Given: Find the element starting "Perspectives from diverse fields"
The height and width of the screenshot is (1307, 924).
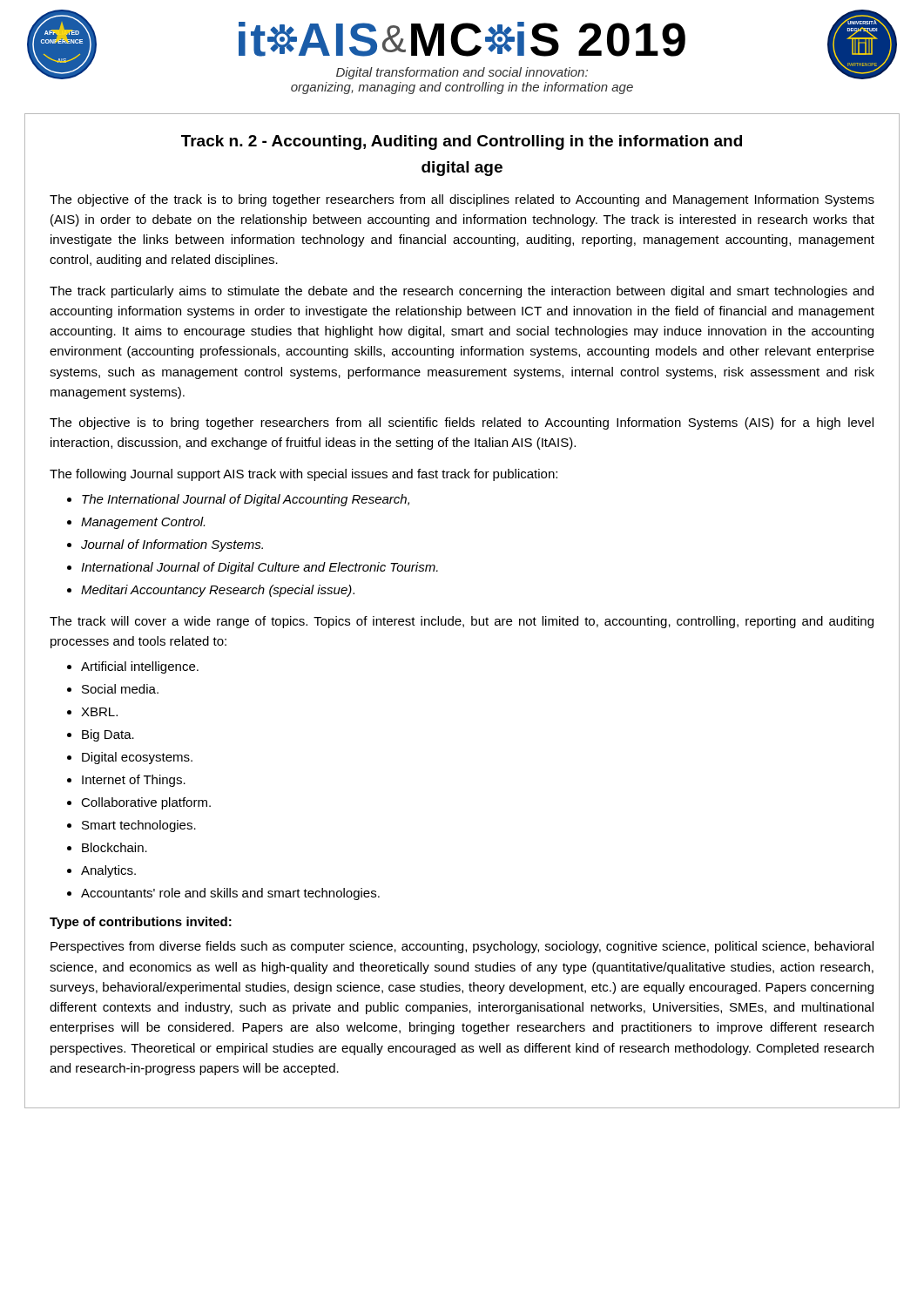Looking at the screenshot, I should click(462, 1007).
